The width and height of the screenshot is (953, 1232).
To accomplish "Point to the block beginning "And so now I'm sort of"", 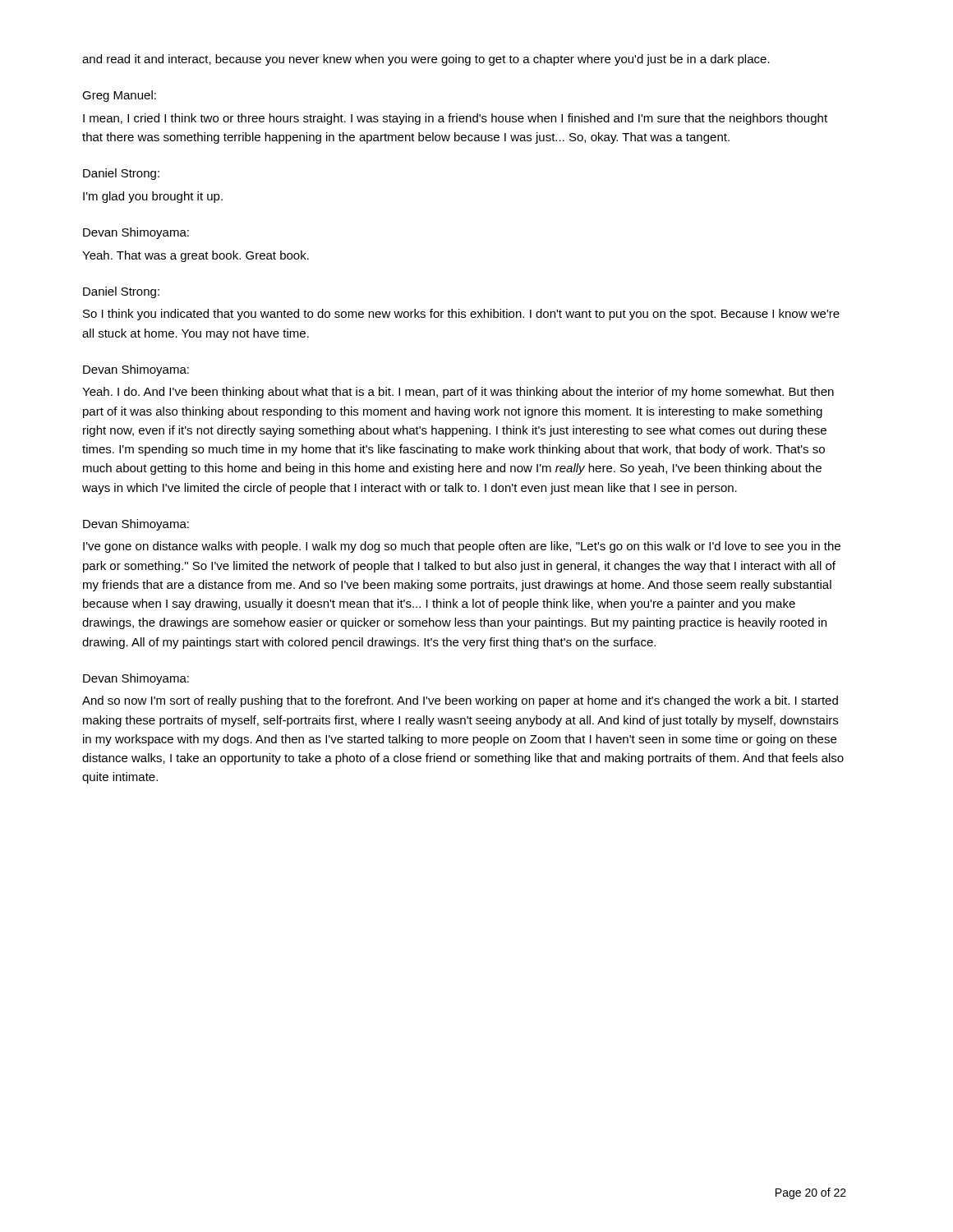I will [x=463, y=739].
